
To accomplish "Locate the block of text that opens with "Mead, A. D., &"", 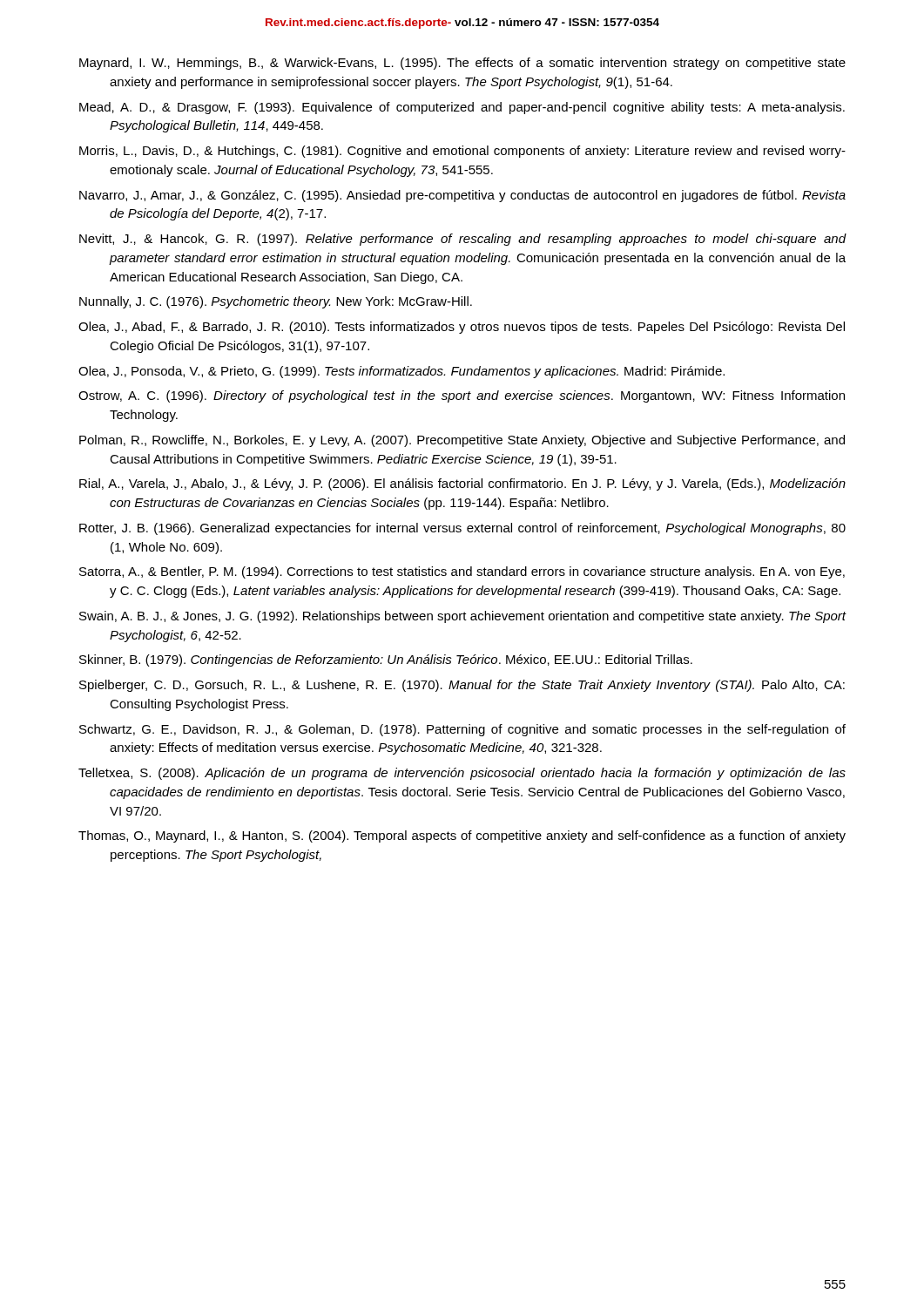I will tap(462, 116).
